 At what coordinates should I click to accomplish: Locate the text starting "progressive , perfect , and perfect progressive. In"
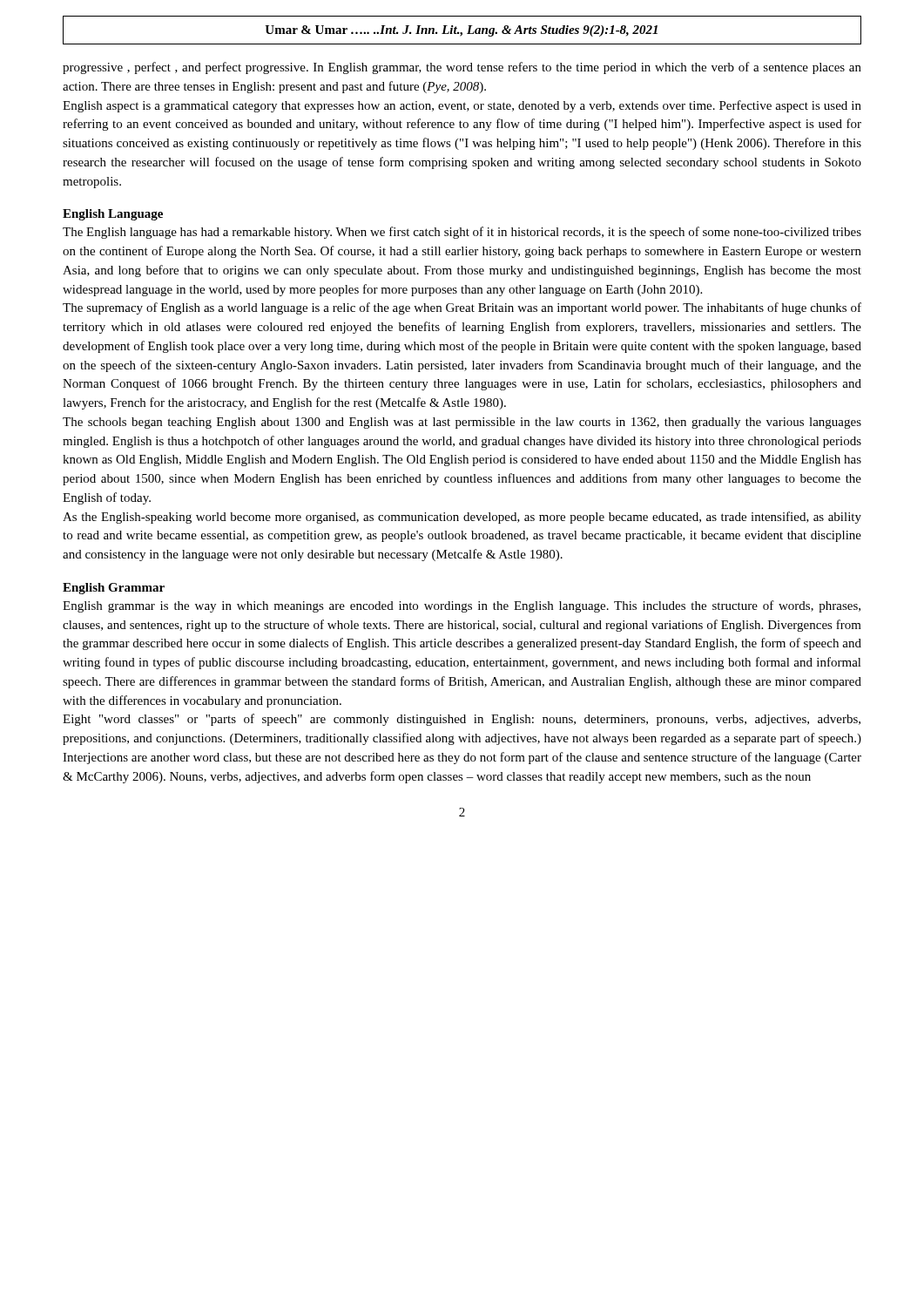tap(462, 77)
